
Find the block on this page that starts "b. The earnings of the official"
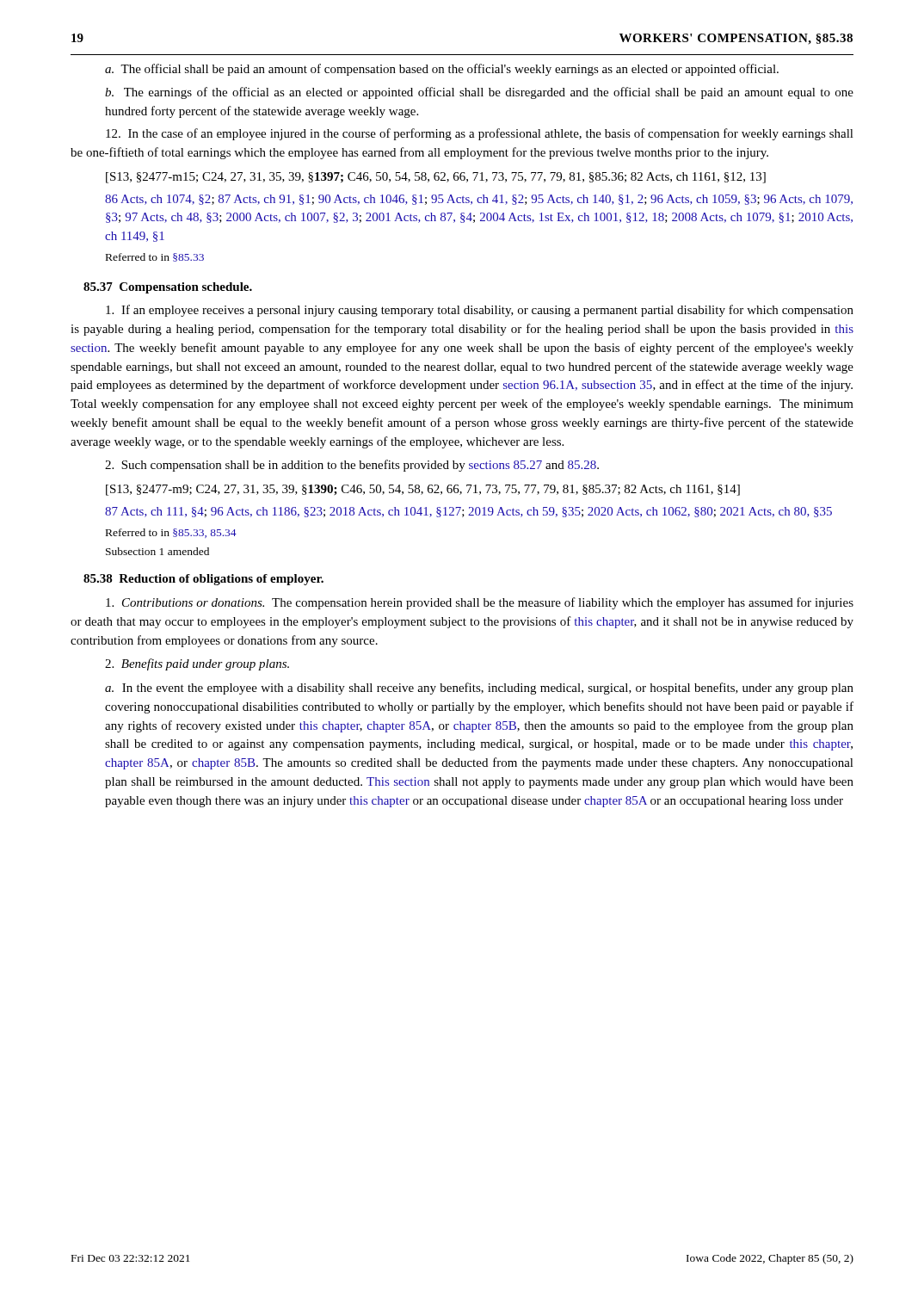point(462,102)
